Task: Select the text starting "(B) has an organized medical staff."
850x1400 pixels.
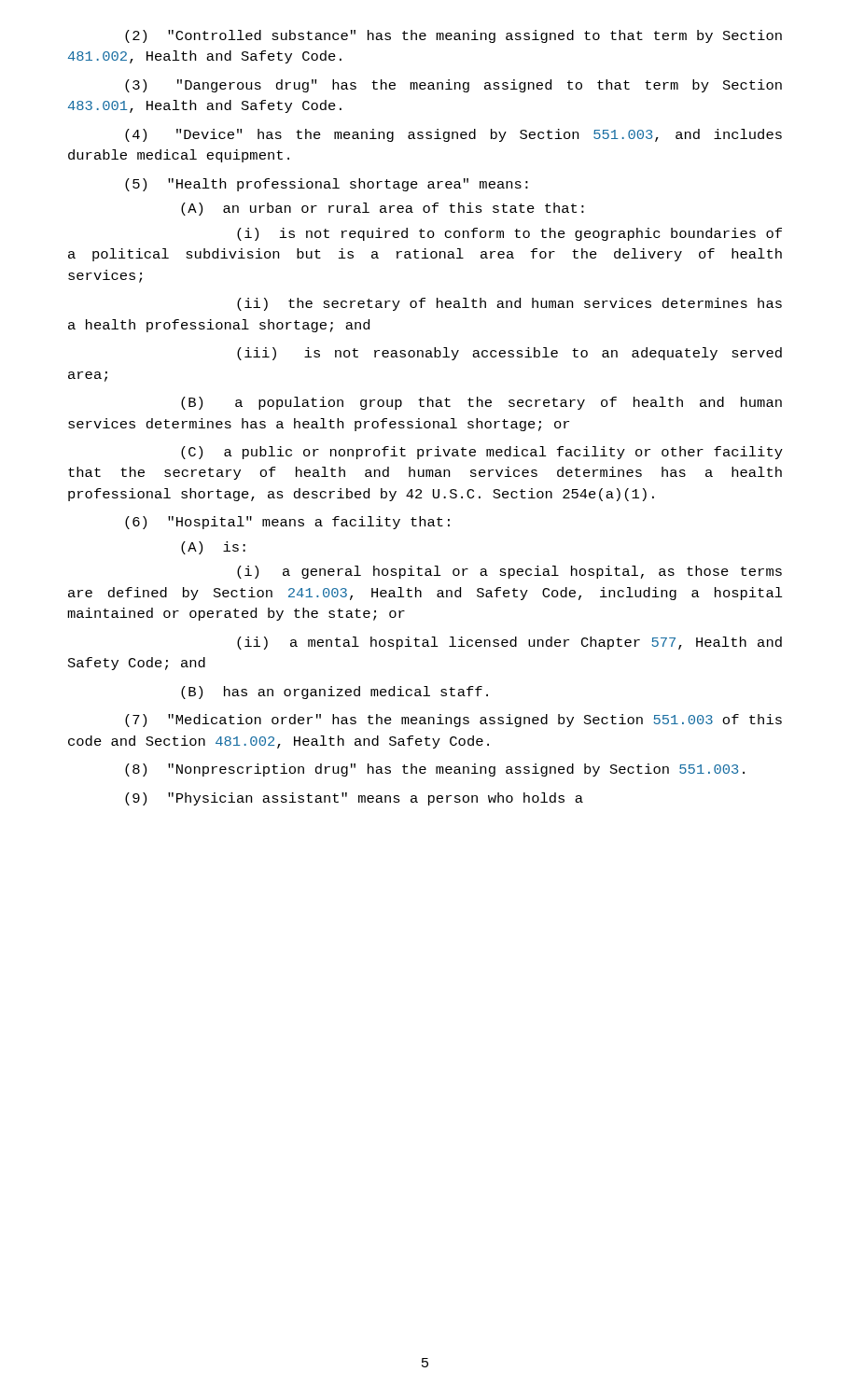Action: point(279,692)
